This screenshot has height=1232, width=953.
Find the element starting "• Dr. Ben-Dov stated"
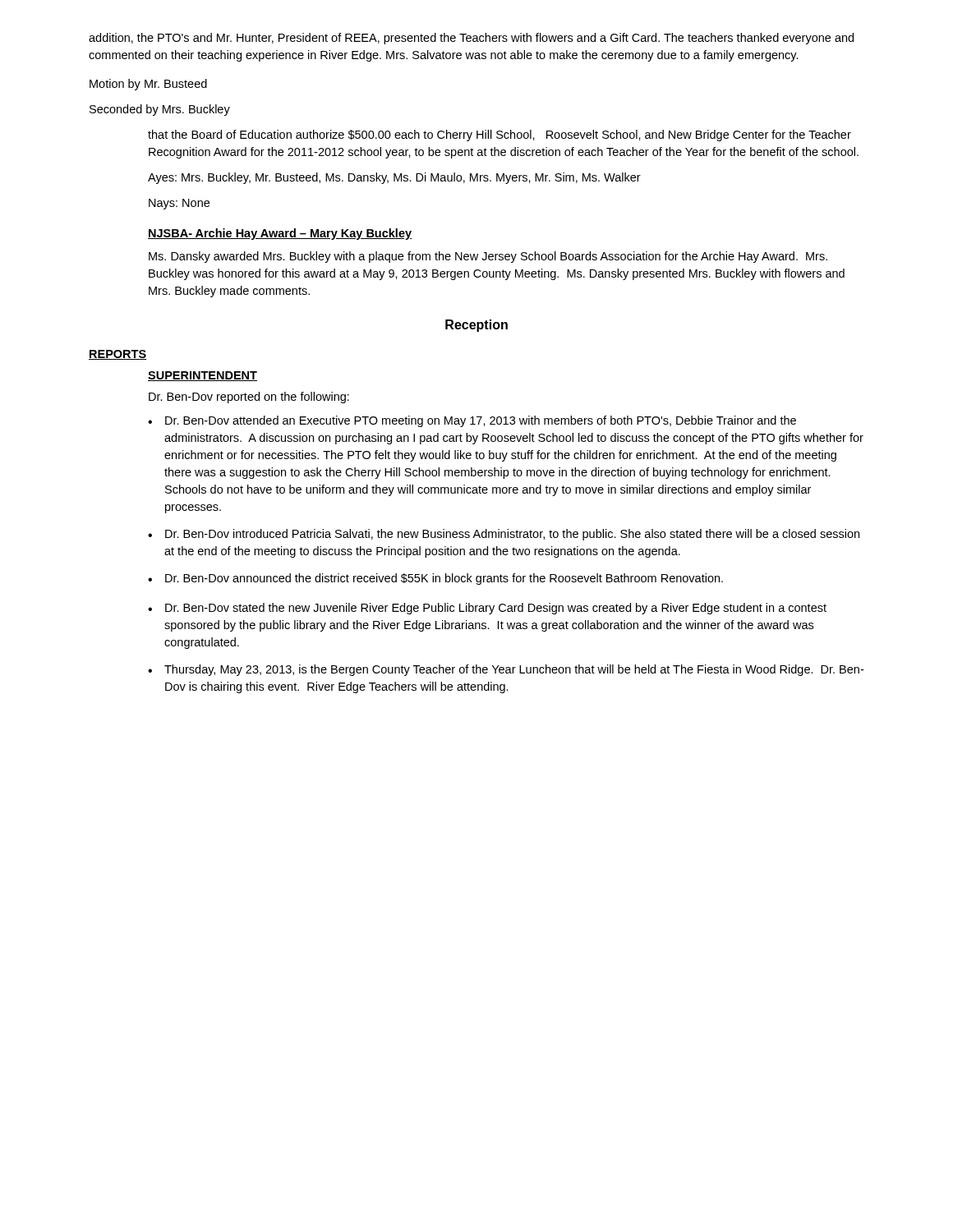point(506,625)
